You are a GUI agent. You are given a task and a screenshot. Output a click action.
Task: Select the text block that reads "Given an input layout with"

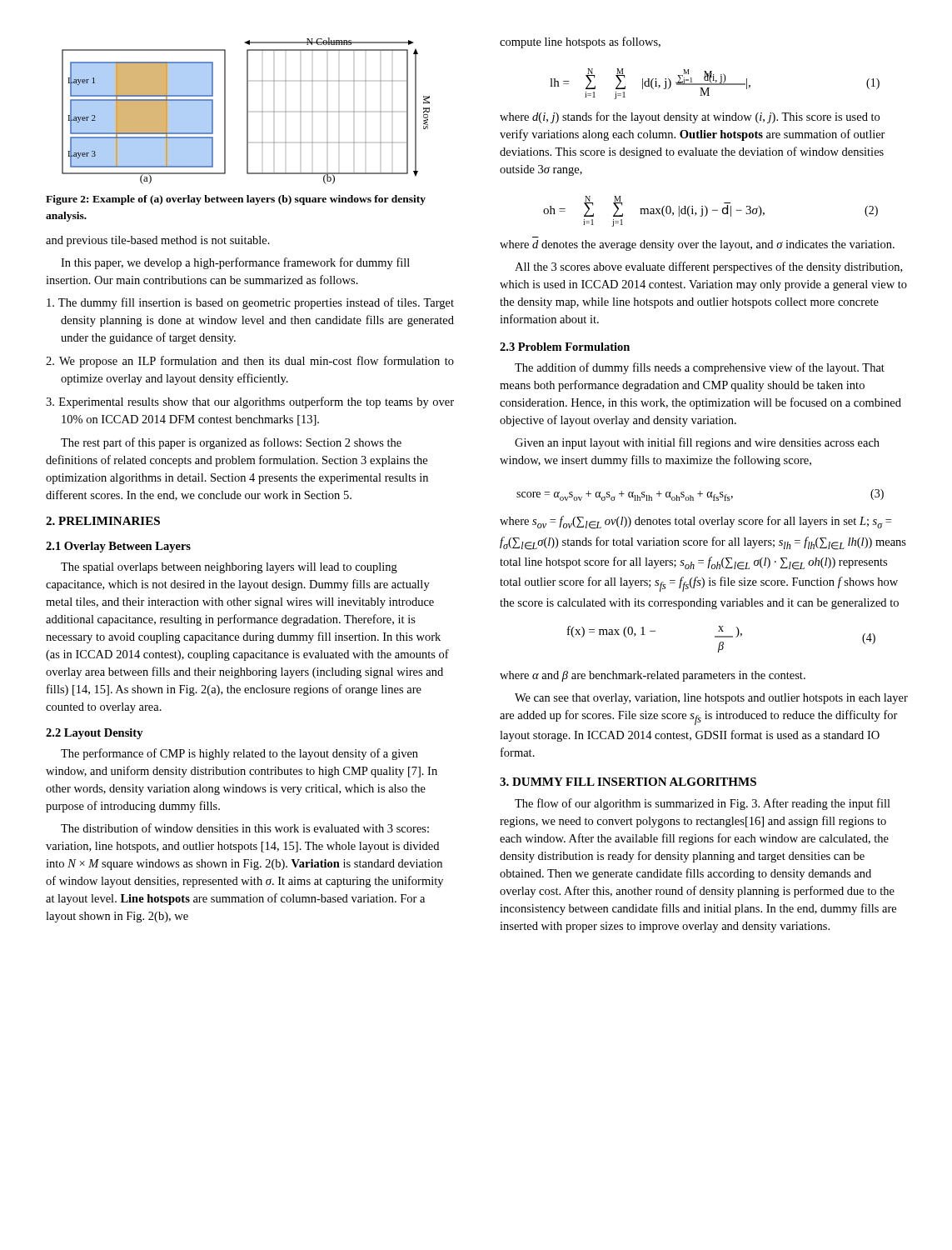[690, 451]
